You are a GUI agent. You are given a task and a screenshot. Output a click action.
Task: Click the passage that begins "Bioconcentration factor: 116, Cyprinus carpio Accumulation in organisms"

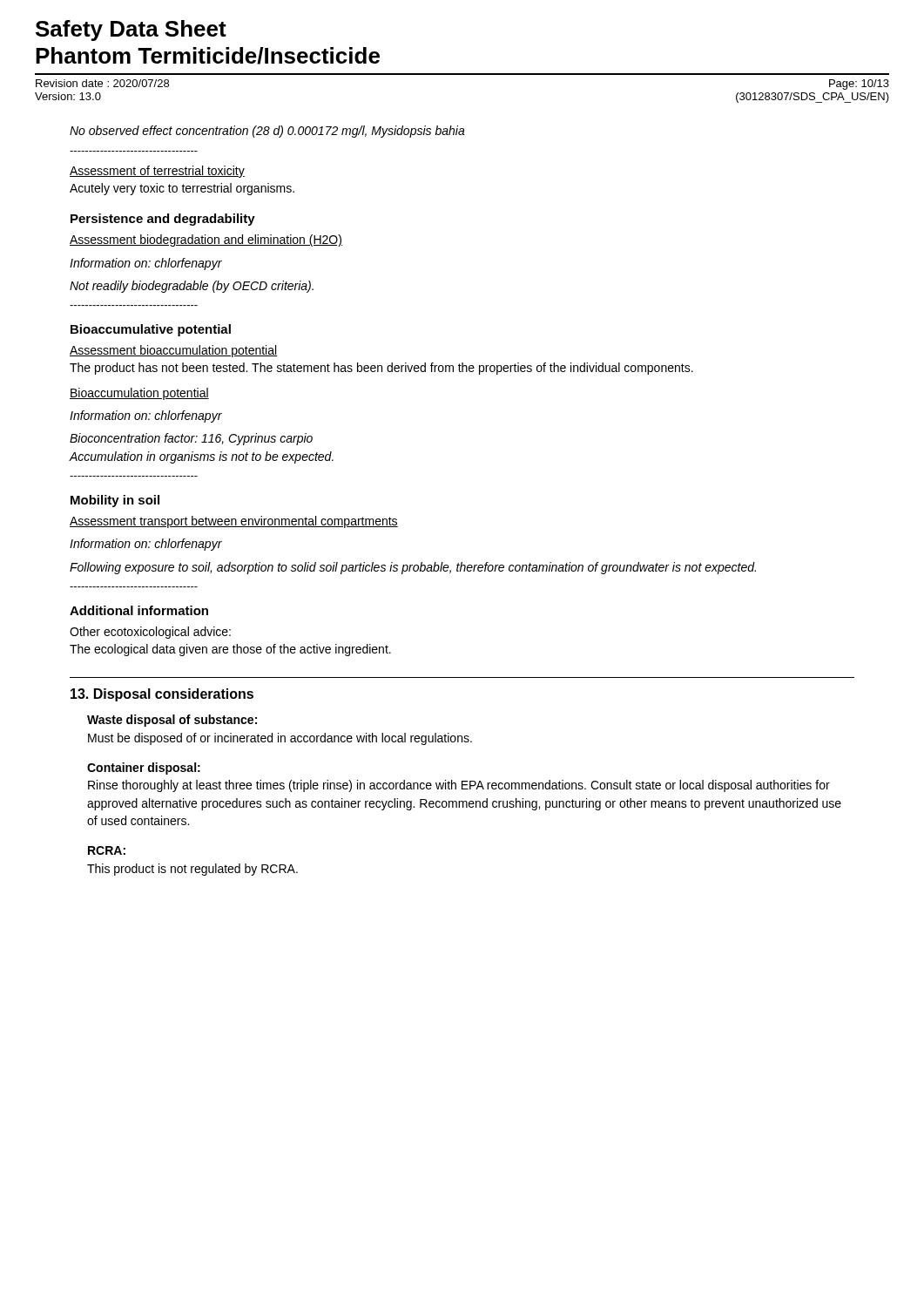tap(202, 447)
